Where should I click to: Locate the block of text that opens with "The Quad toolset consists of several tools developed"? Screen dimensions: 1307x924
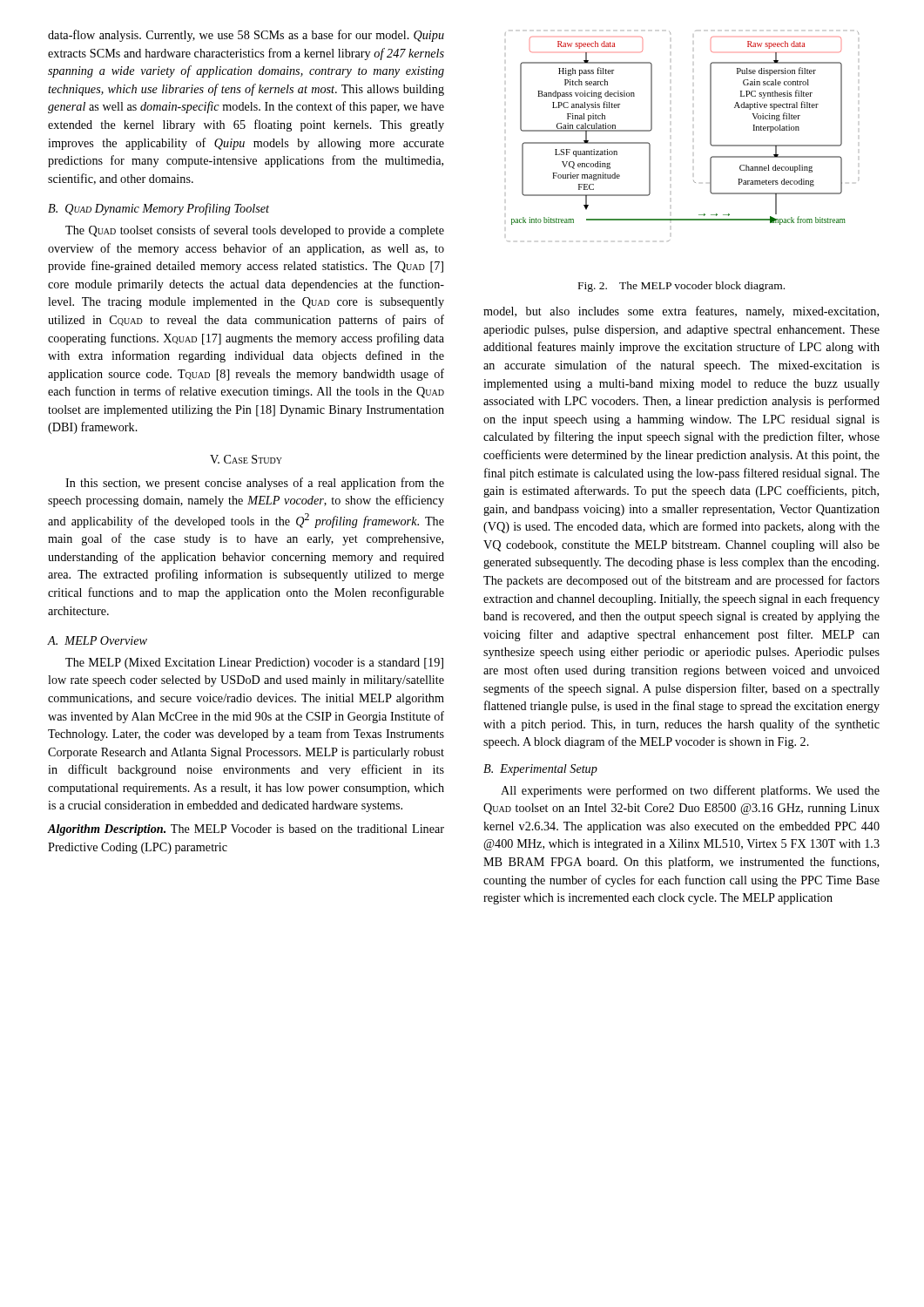click(x=246, y=329)
